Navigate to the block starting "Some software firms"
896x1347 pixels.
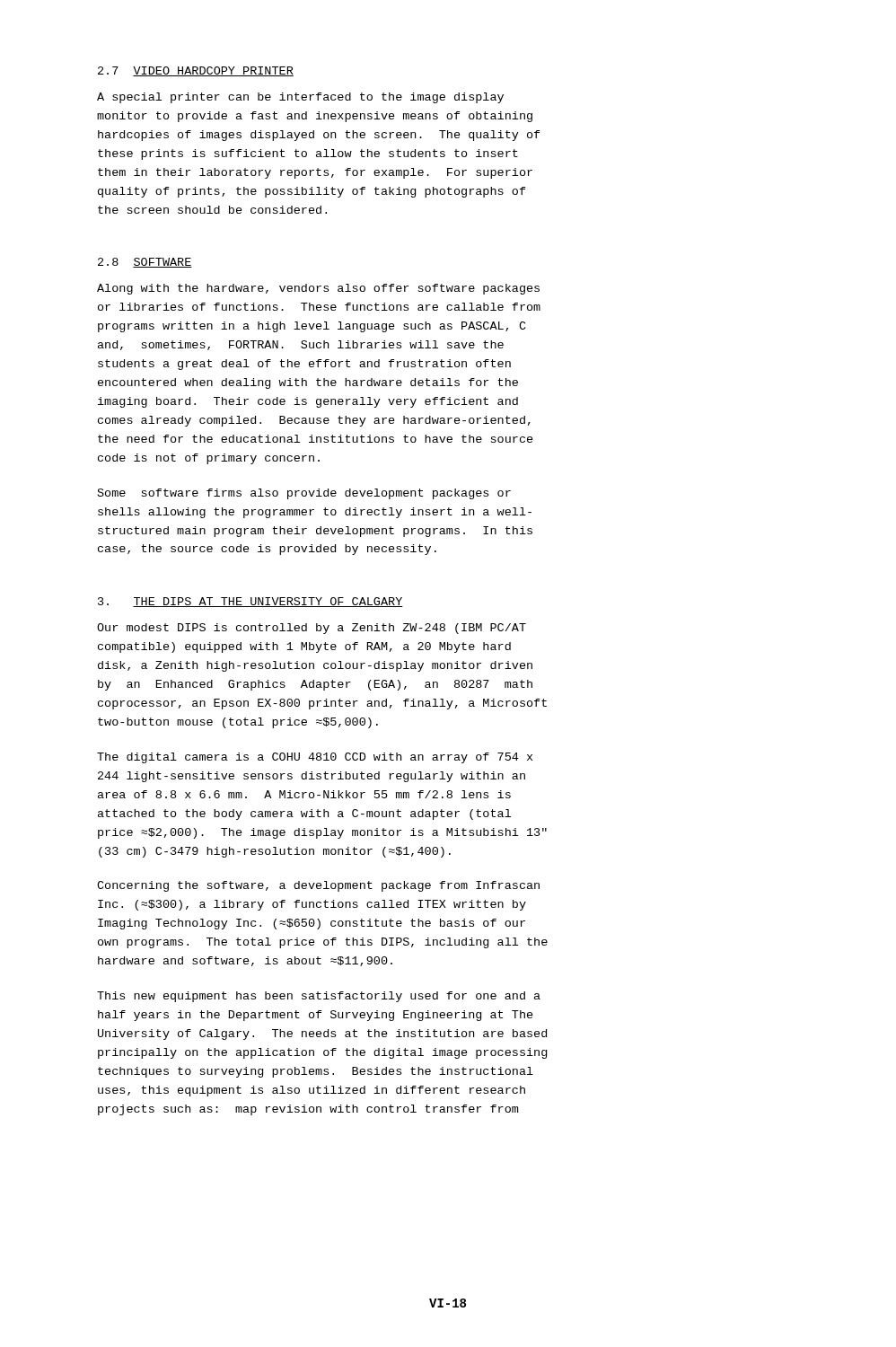(x=315, y=521)
